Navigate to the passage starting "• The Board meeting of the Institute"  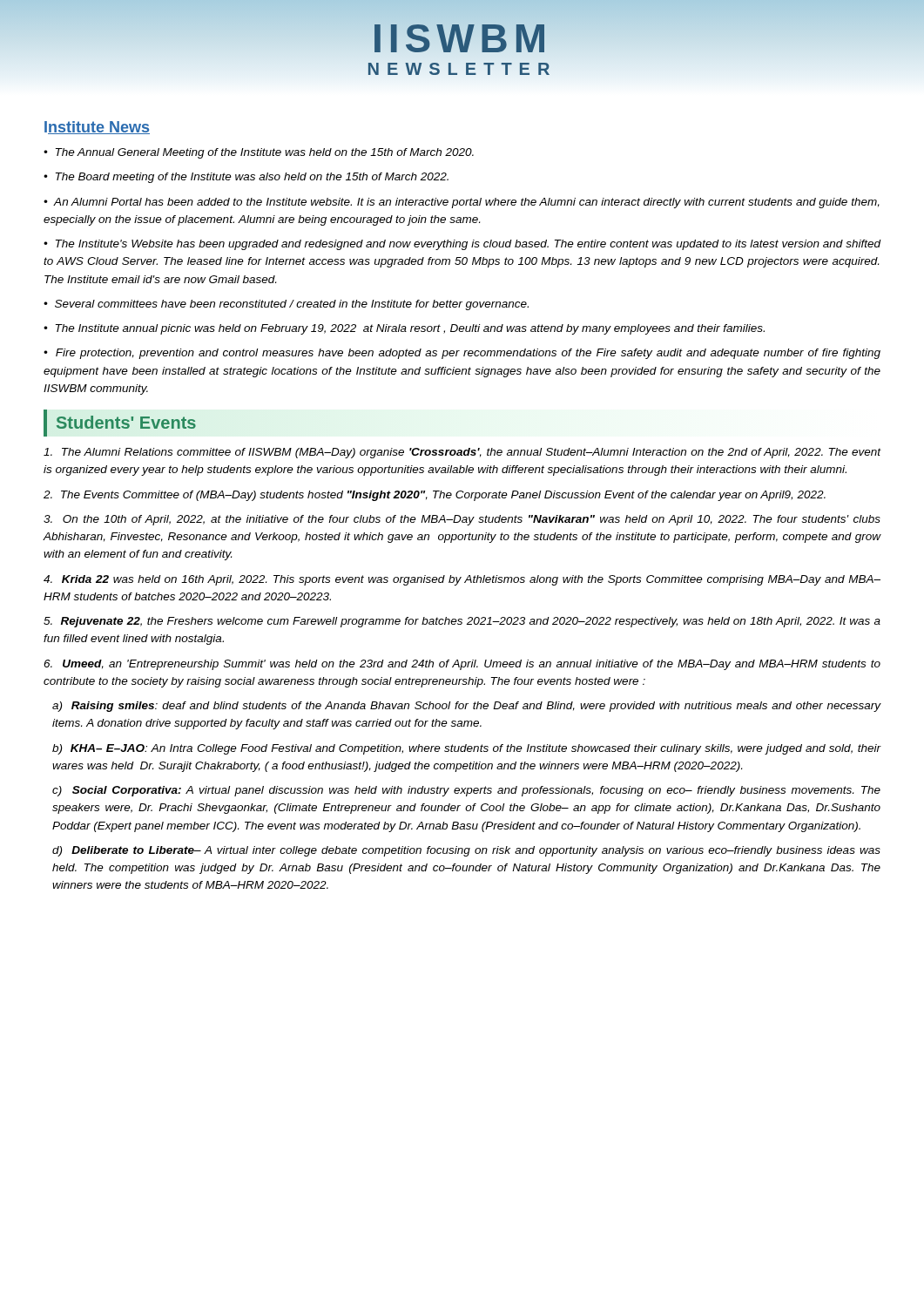tap(247, 177)
